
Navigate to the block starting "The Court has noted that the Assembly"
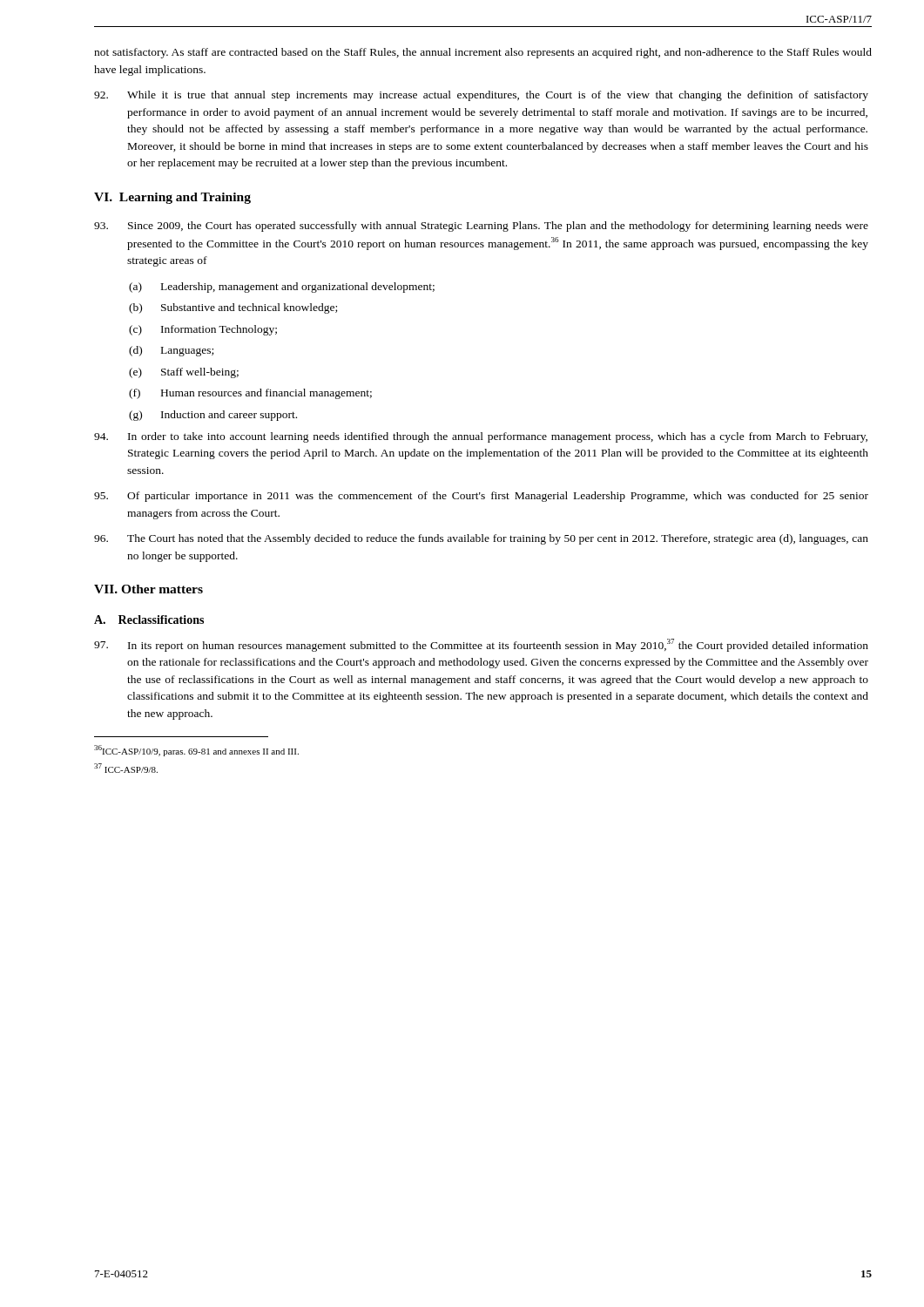click(x=483, y=547)
